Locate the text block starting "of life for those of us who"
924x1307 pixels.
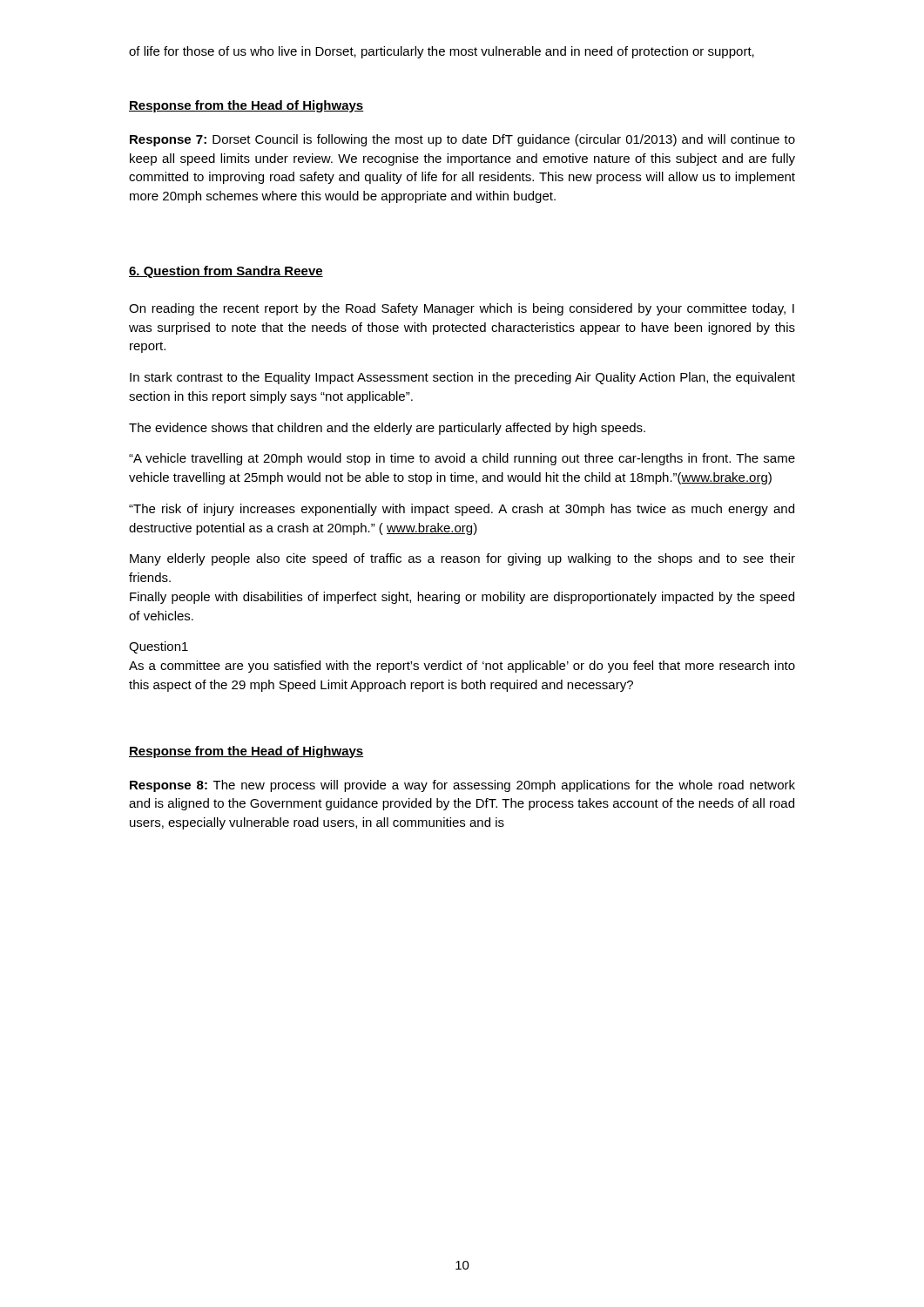pos(442,51)
